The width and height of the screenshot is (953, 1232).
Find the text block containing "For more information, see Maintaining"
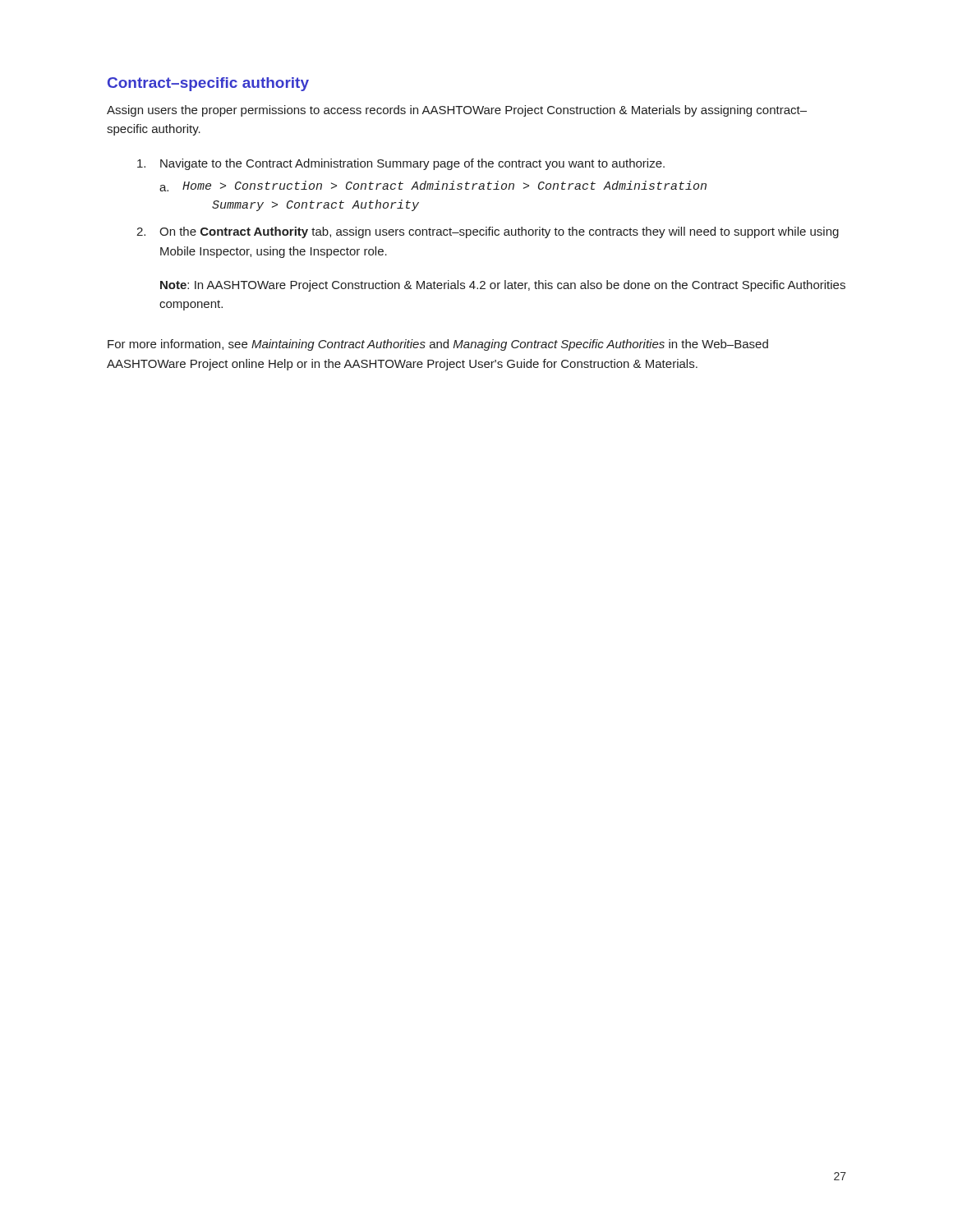438,353
